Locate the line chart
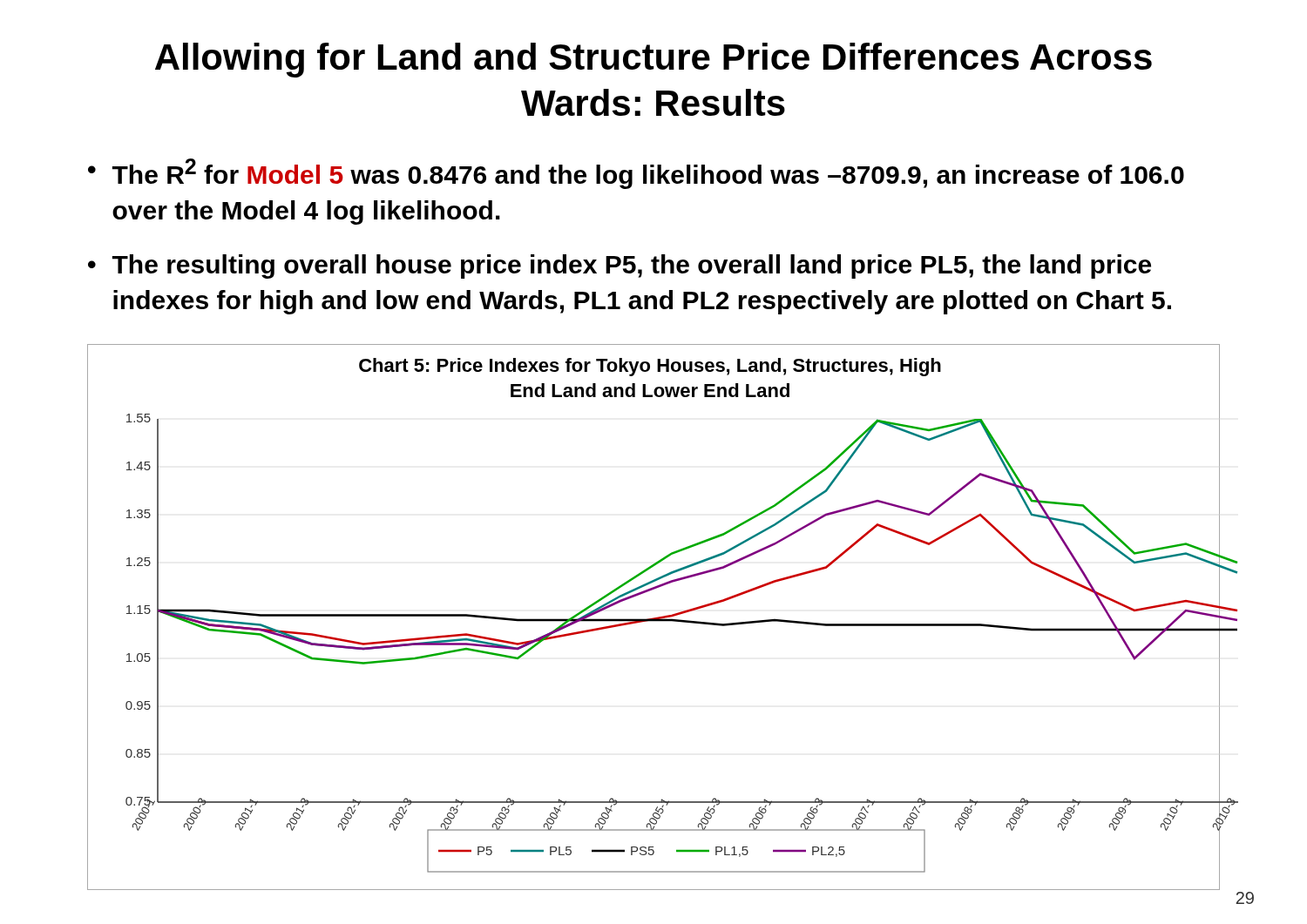The height and width of the screenshot is (924, 1307). click(x=654, y=617)
